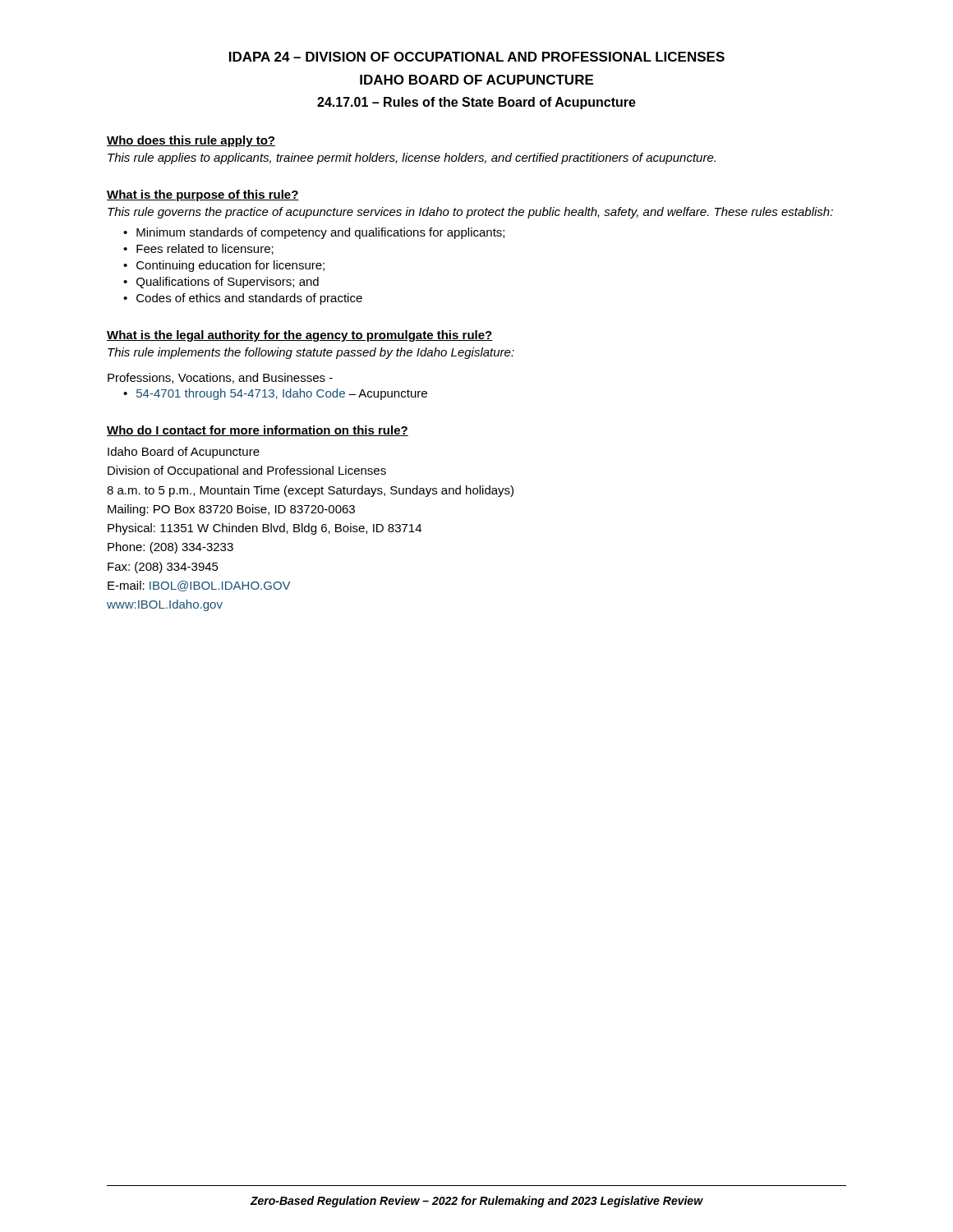The image size is (953, 1232).
Task: Locate the text block starting "•54-4701 through 54-4713,"
Action: [x=275, y=393]
